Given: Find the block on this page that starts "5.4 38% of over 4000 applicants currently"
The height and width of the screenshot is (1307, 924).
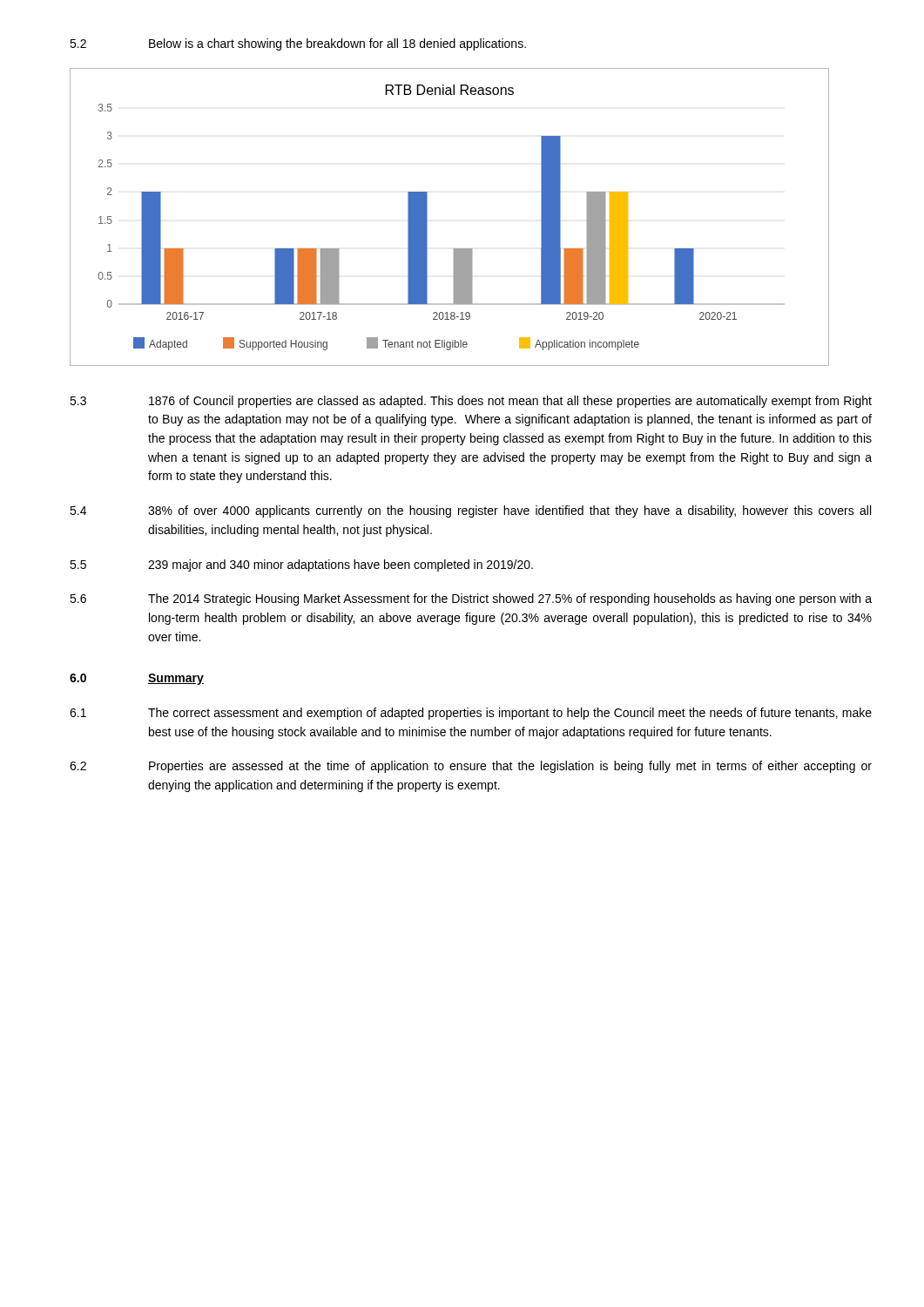Looking at the screenshot, I should [471, 521].
